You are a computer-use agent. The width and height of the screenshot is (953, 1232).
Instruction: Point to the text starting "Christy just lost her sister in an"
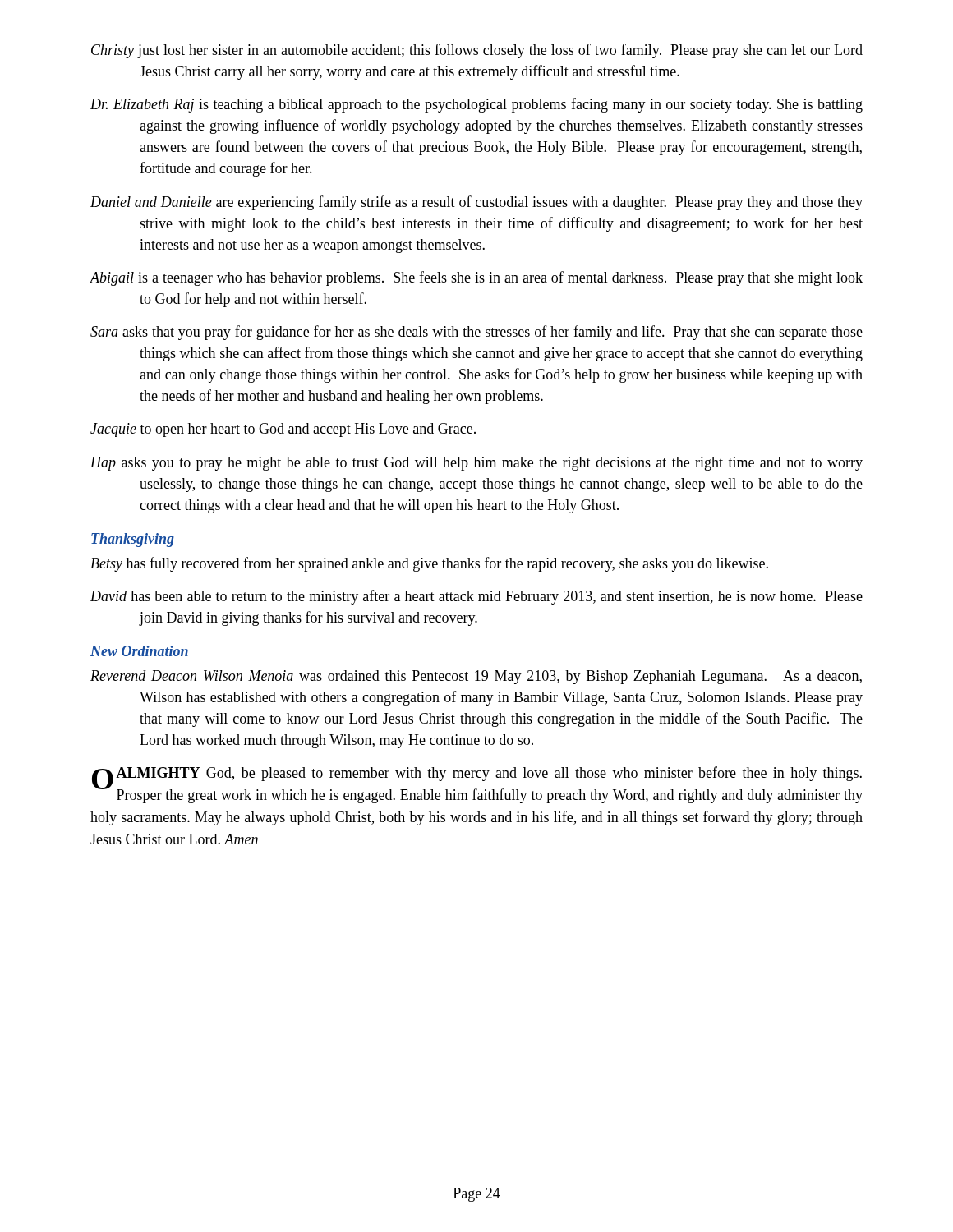(x=476, y=61)
